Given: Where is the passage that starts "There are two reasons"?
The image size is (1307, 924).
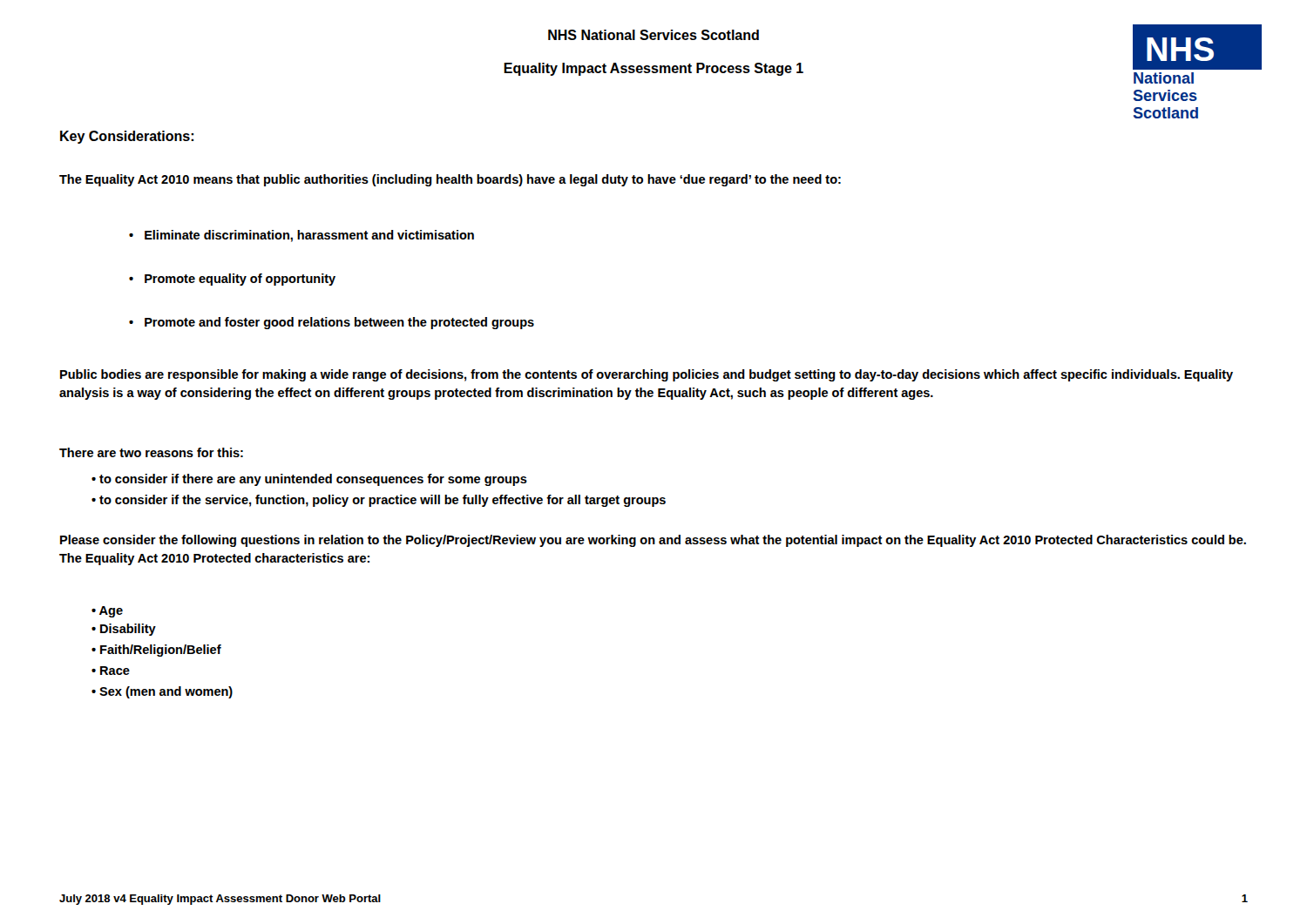Looking at the screenshot, I should tap(152, 453).
